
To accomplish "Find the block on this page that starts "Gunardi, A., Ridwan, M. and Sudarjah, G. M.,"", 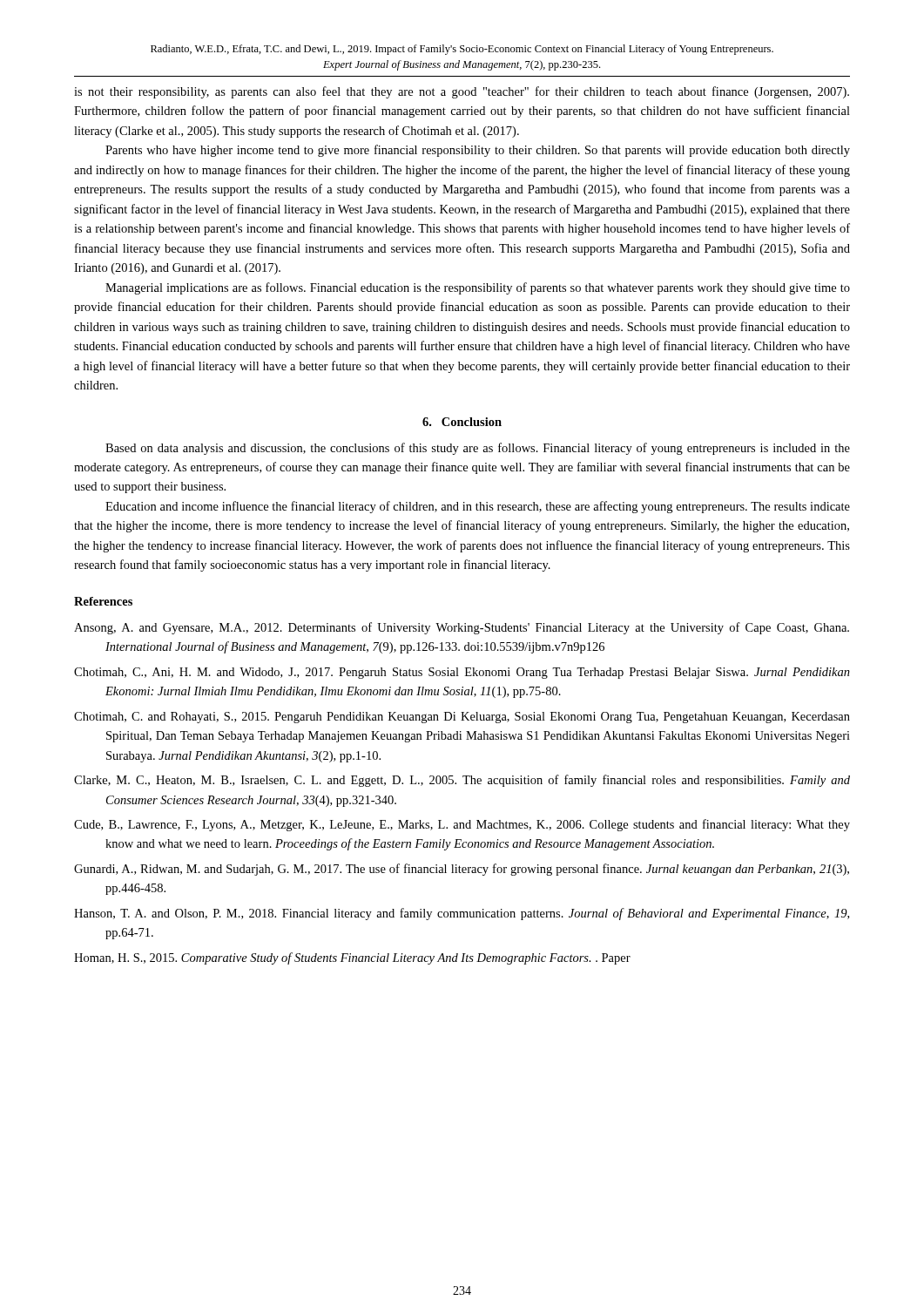I will coord(462,878).
